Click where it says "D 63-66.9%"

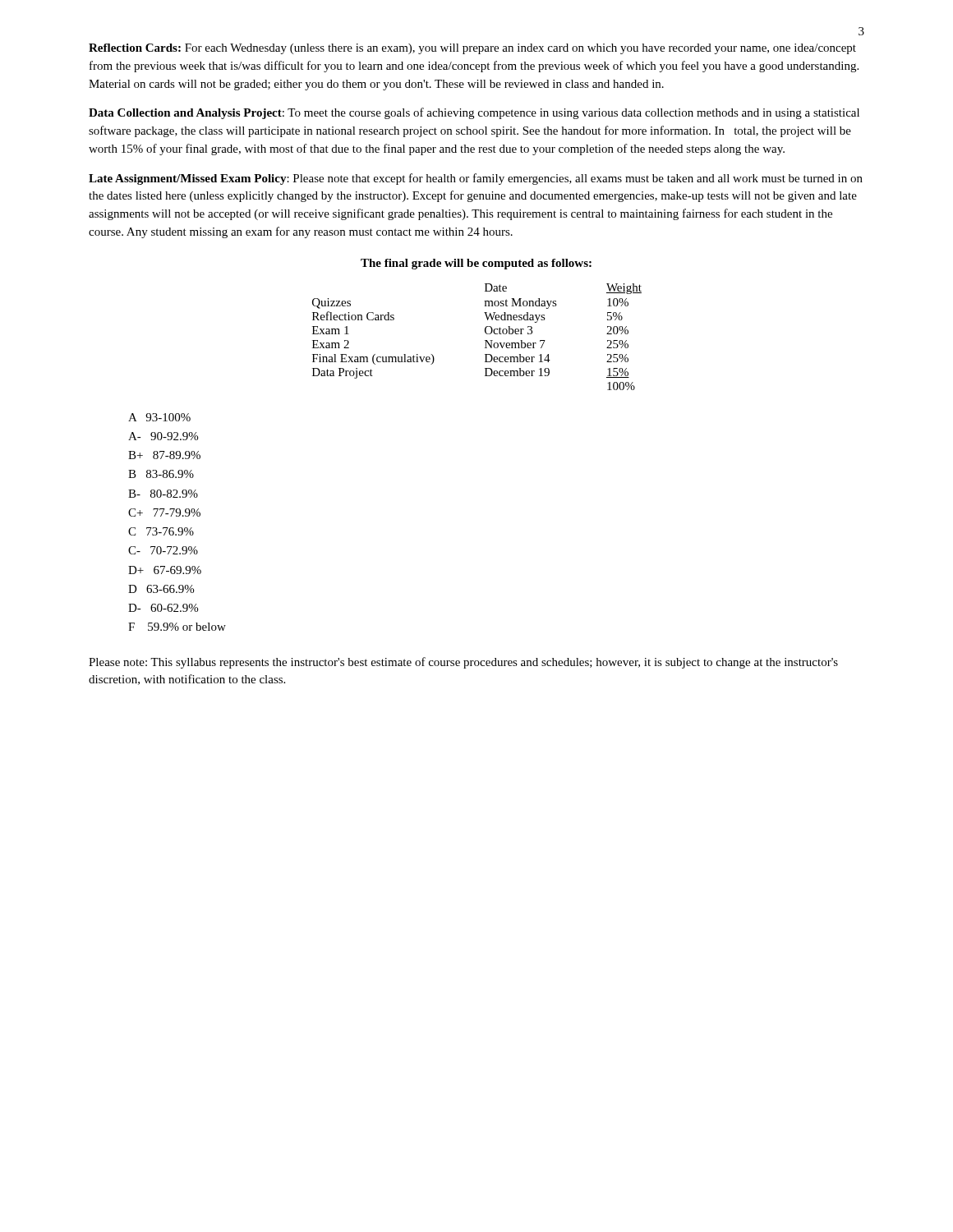point(161,589)
